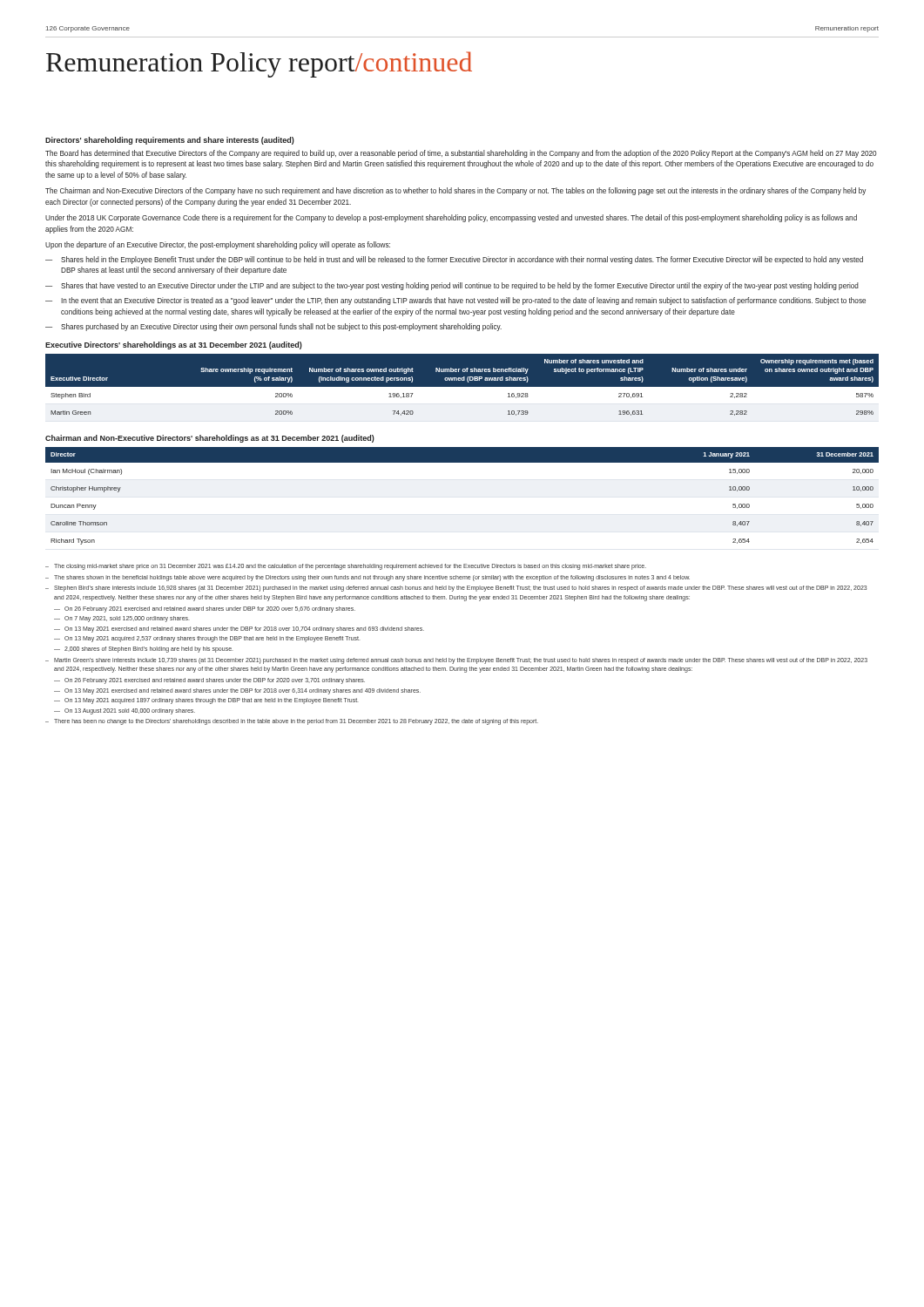This screenshot has height=1307, width=924.
Task: Find the table that mentions "Ian McHoul (Chairman)"
Action: pos(462,498)
